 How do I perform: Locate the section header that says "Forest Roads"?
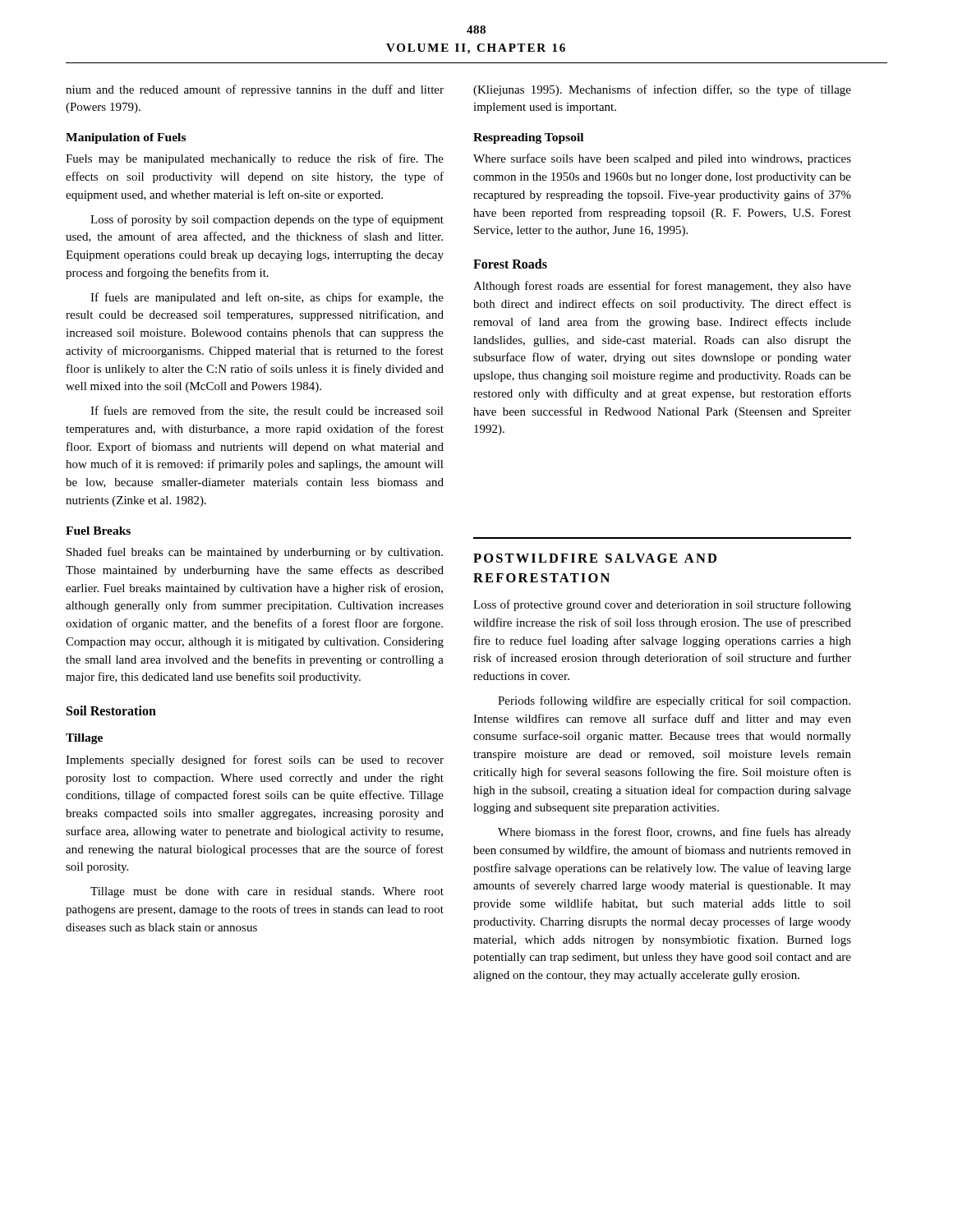[510, 264]
